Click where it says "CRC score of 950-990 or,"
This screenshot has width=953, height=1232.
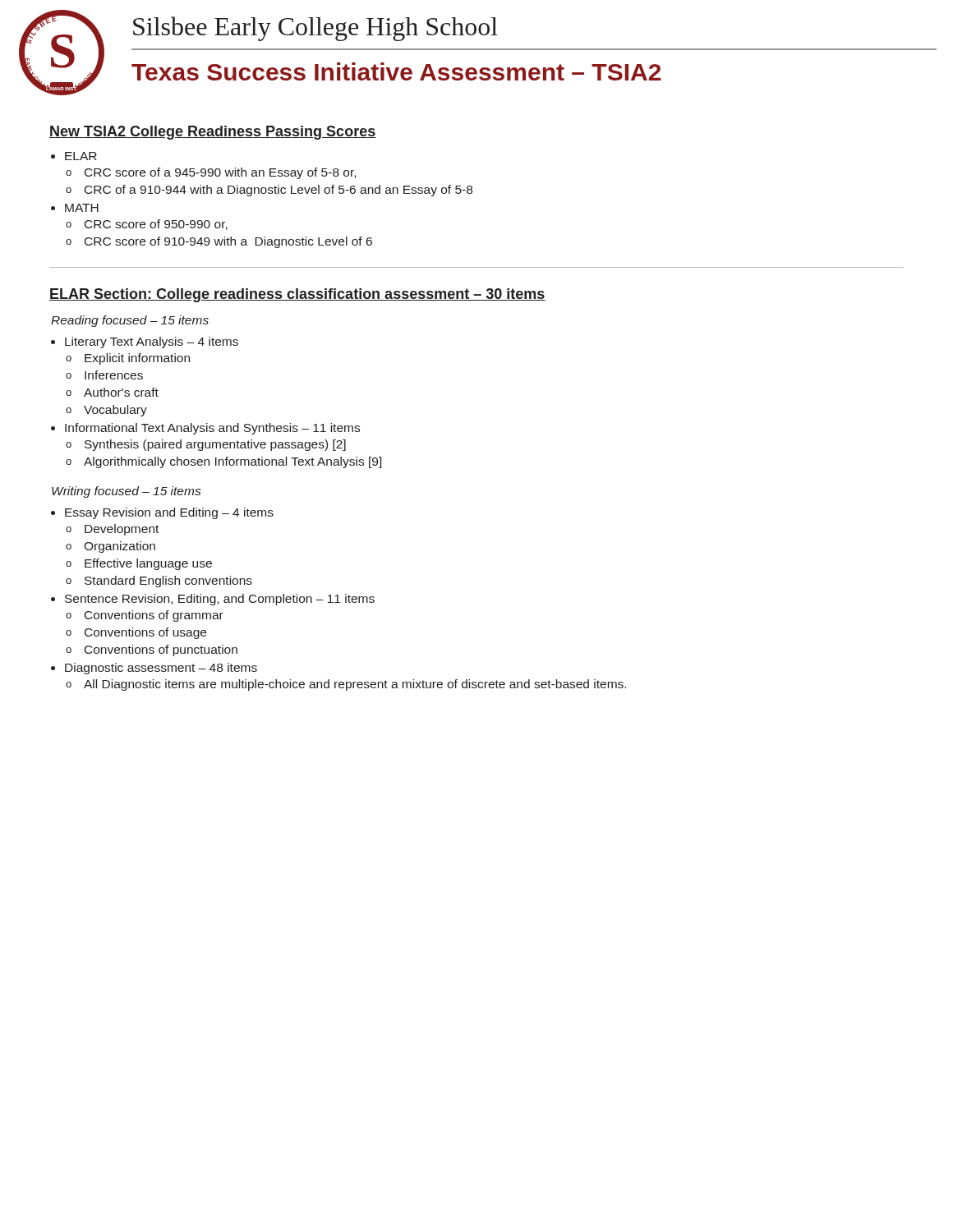pyautogui.click(x=156, y=224)
